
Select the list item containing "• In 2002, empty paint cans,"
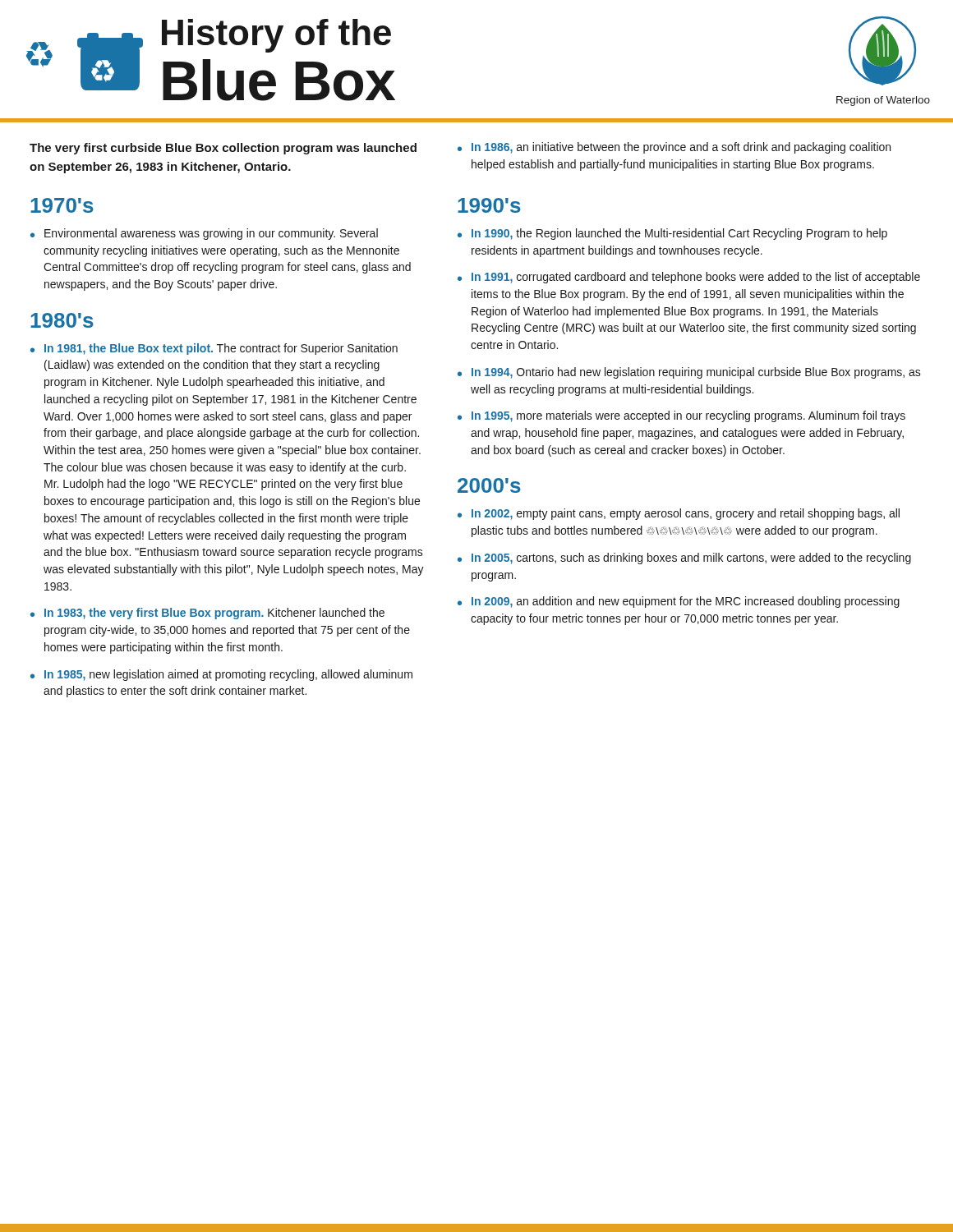690,522
